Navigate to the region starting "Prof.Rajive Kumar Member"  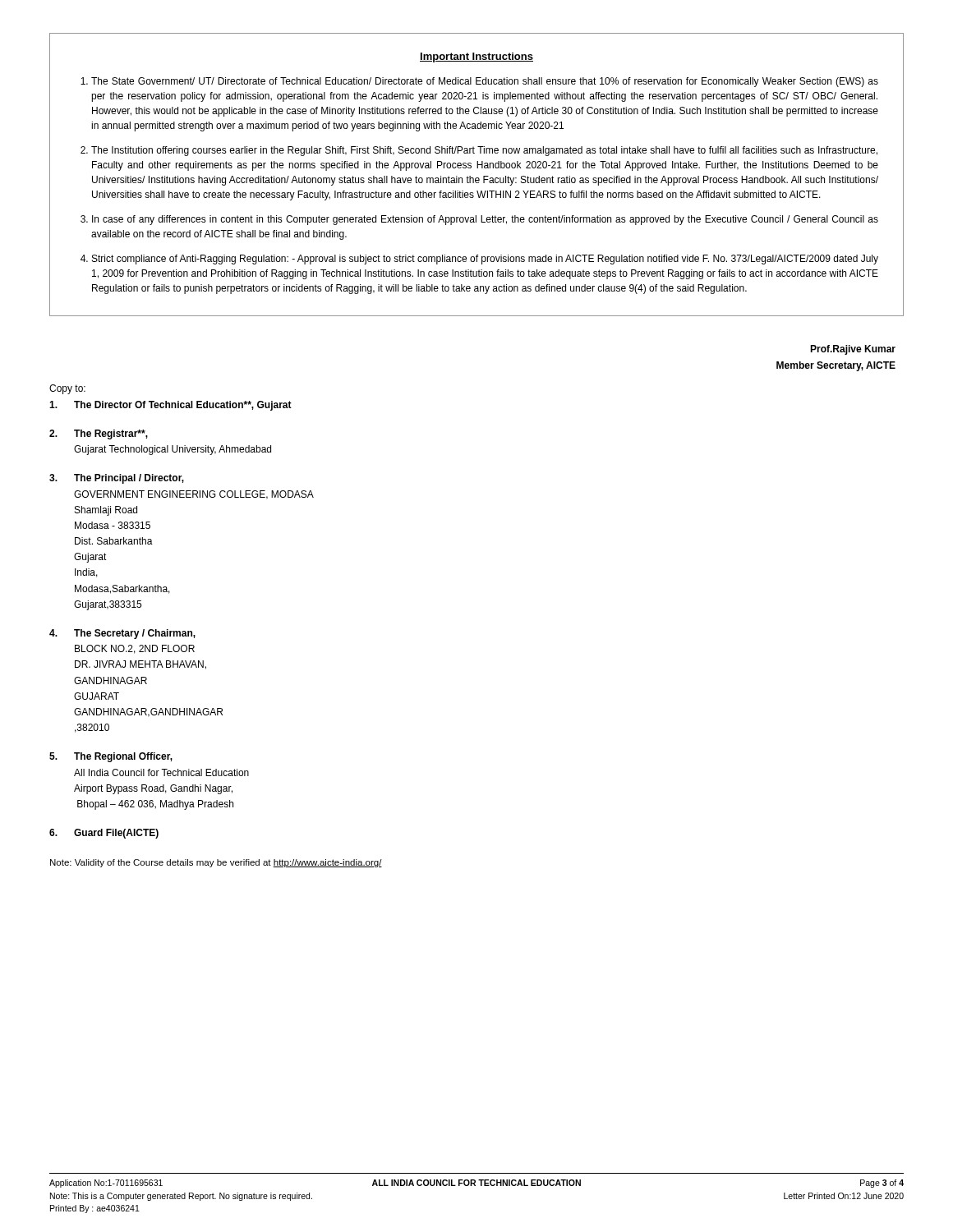click(836, 357)
